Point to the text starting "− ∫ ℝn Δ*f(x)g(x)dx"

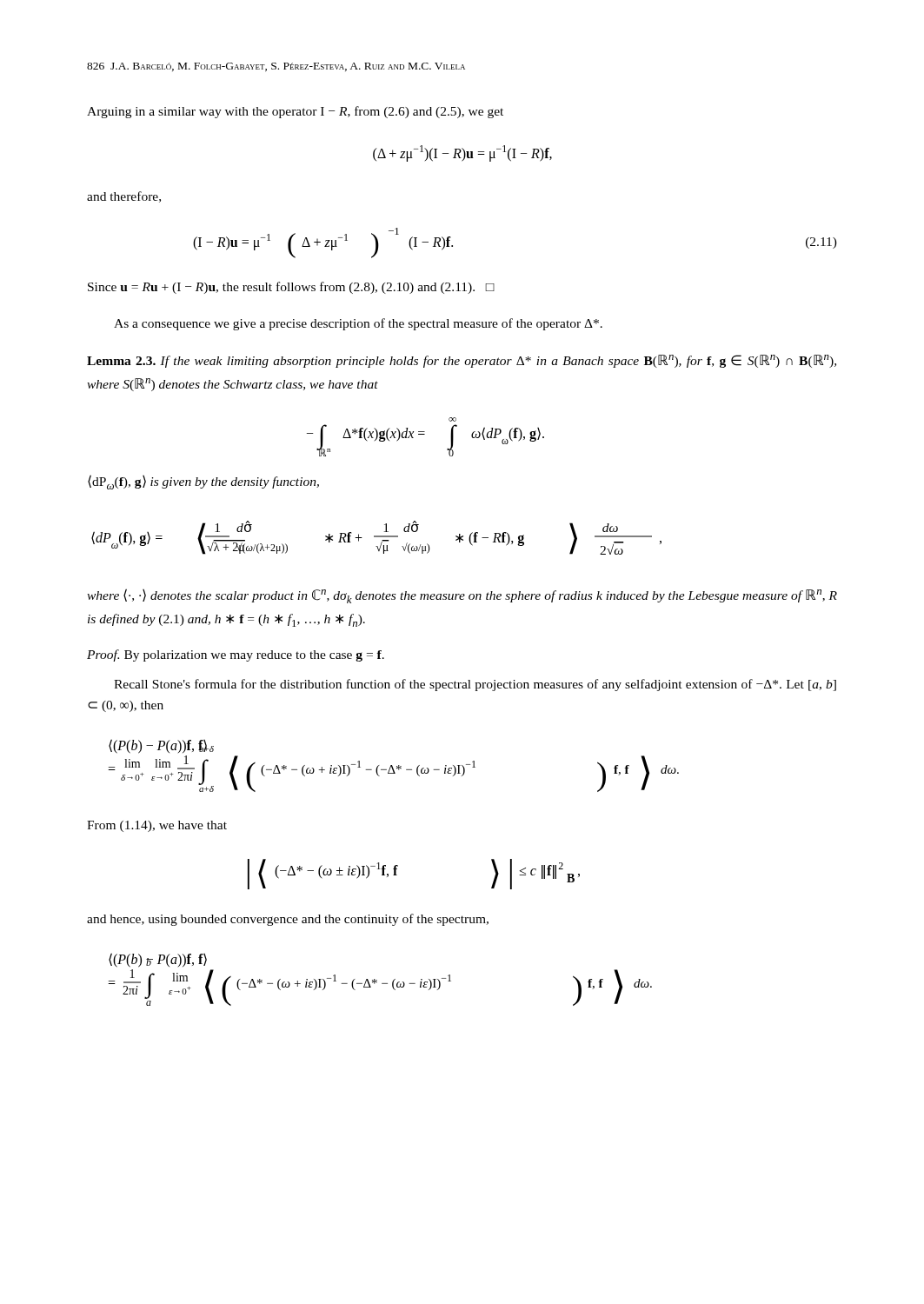pos(462,434)
